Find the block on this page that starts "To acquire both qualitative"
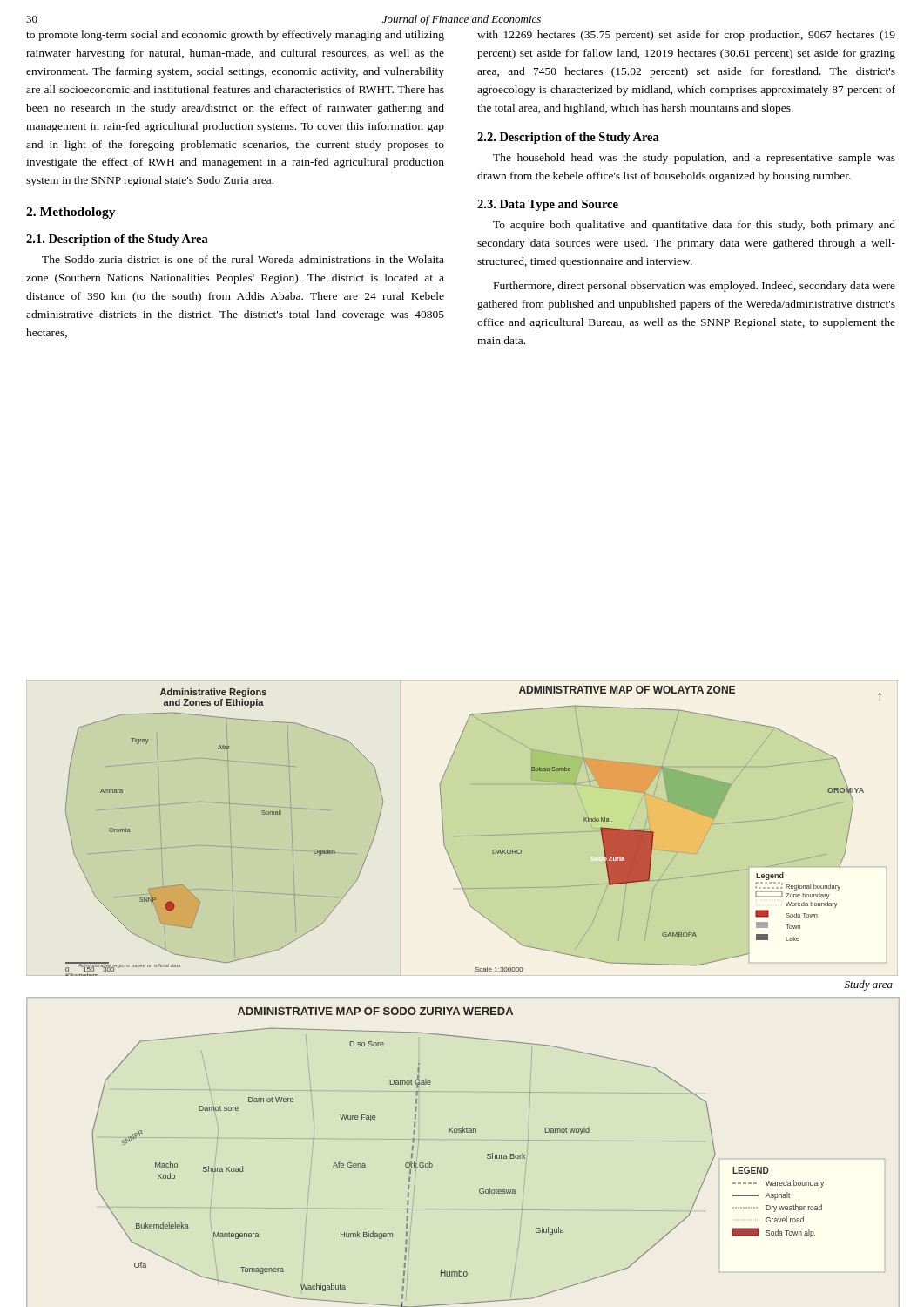The height and width of the screenshot is (1307, 924). coord(686,283)
